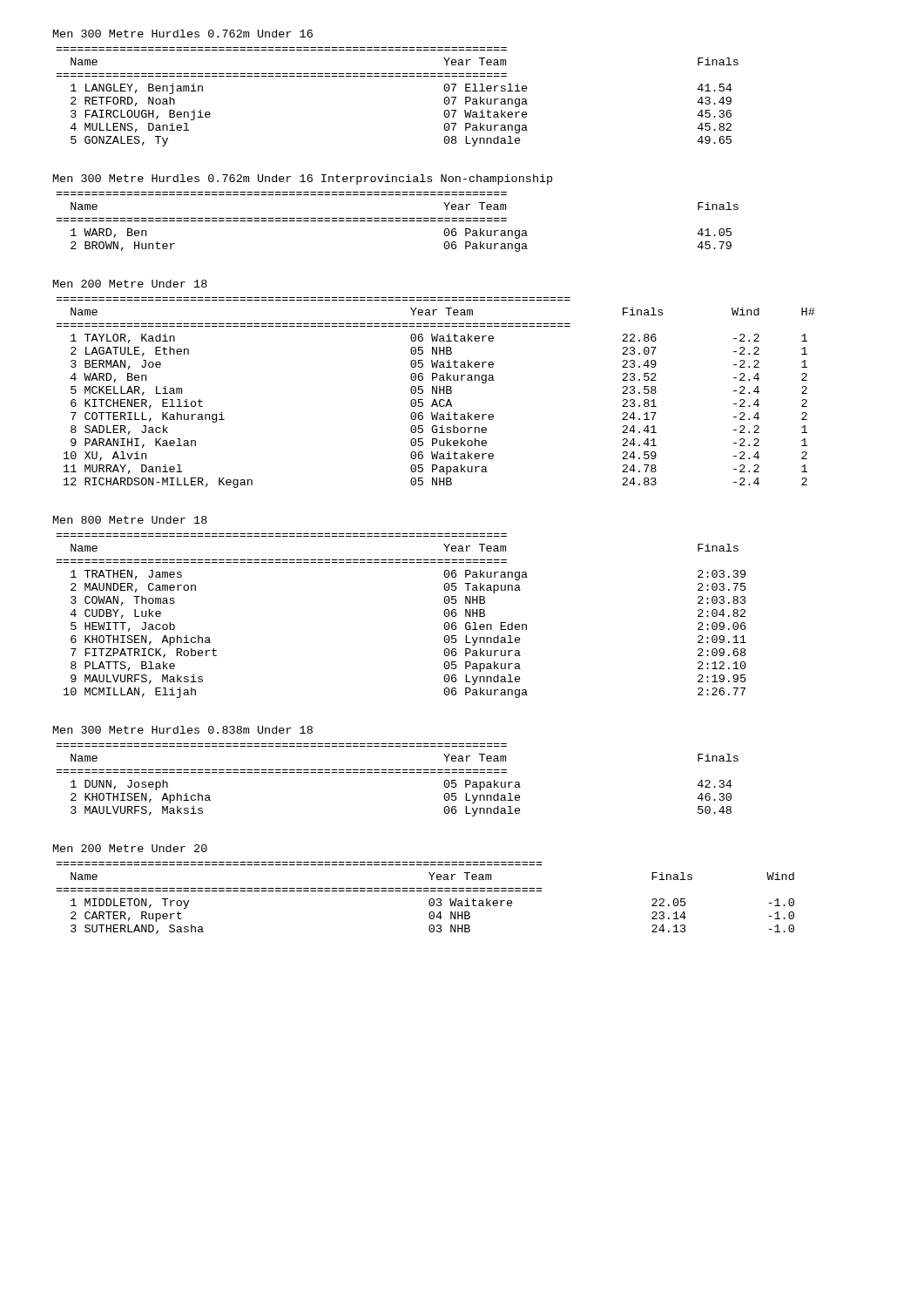This screenshot has width=924, height=1307.
Task: Locate the section header that opens with "Men 300 Metre Hurdles 0.762m Under 16 Interprovincials"
Action: [303, 179]
